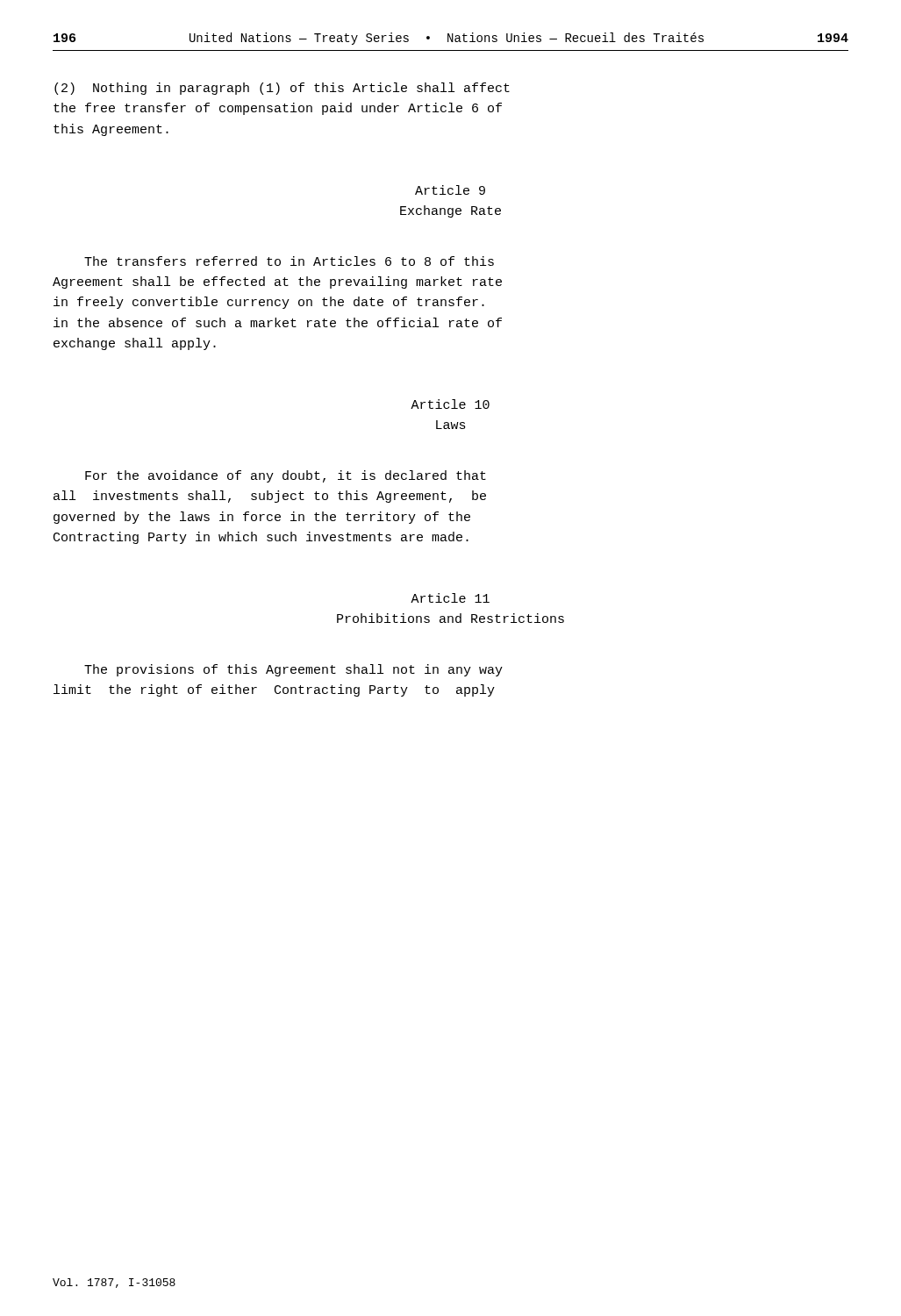Screen dimensions: 1316x901
Task: Where is the passage that starts "For the avoidance of any doubt, it"?
Action: click(270, 507)
